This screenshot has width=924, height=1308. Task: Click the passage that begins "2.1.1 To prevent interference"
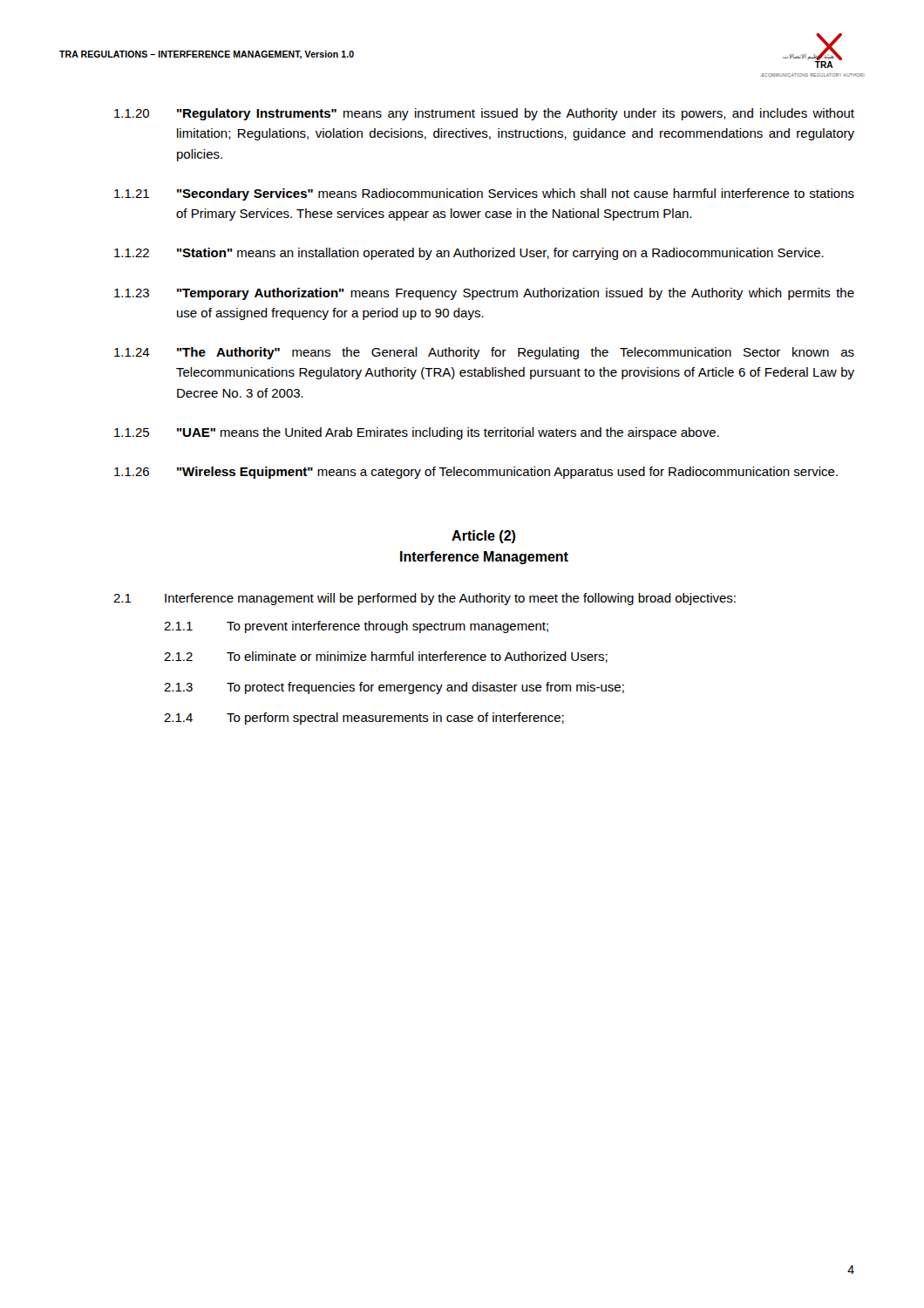pos(509,625)
